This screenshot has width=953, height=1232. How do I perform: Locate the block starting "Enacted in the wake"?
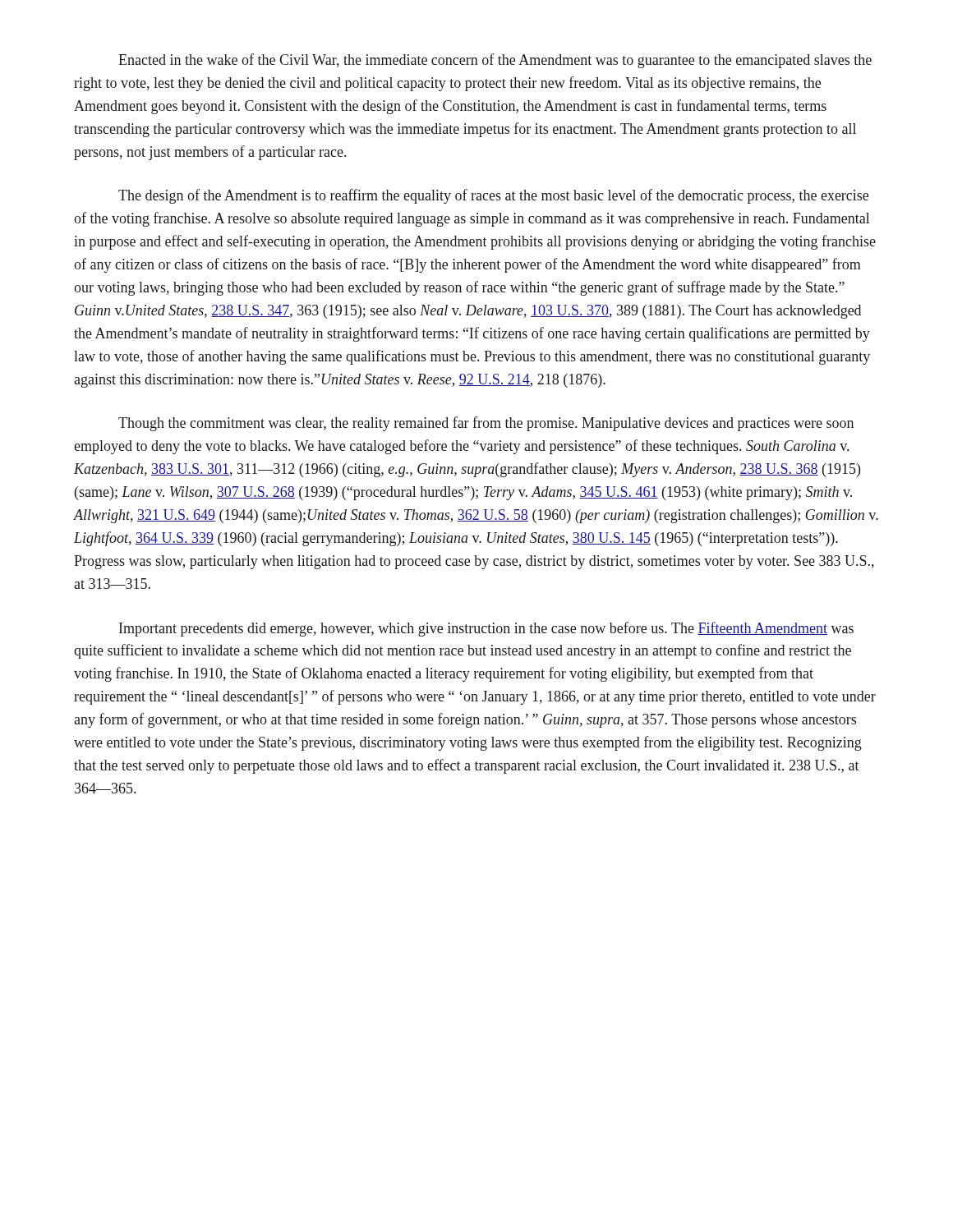click(x=476, y=107)
